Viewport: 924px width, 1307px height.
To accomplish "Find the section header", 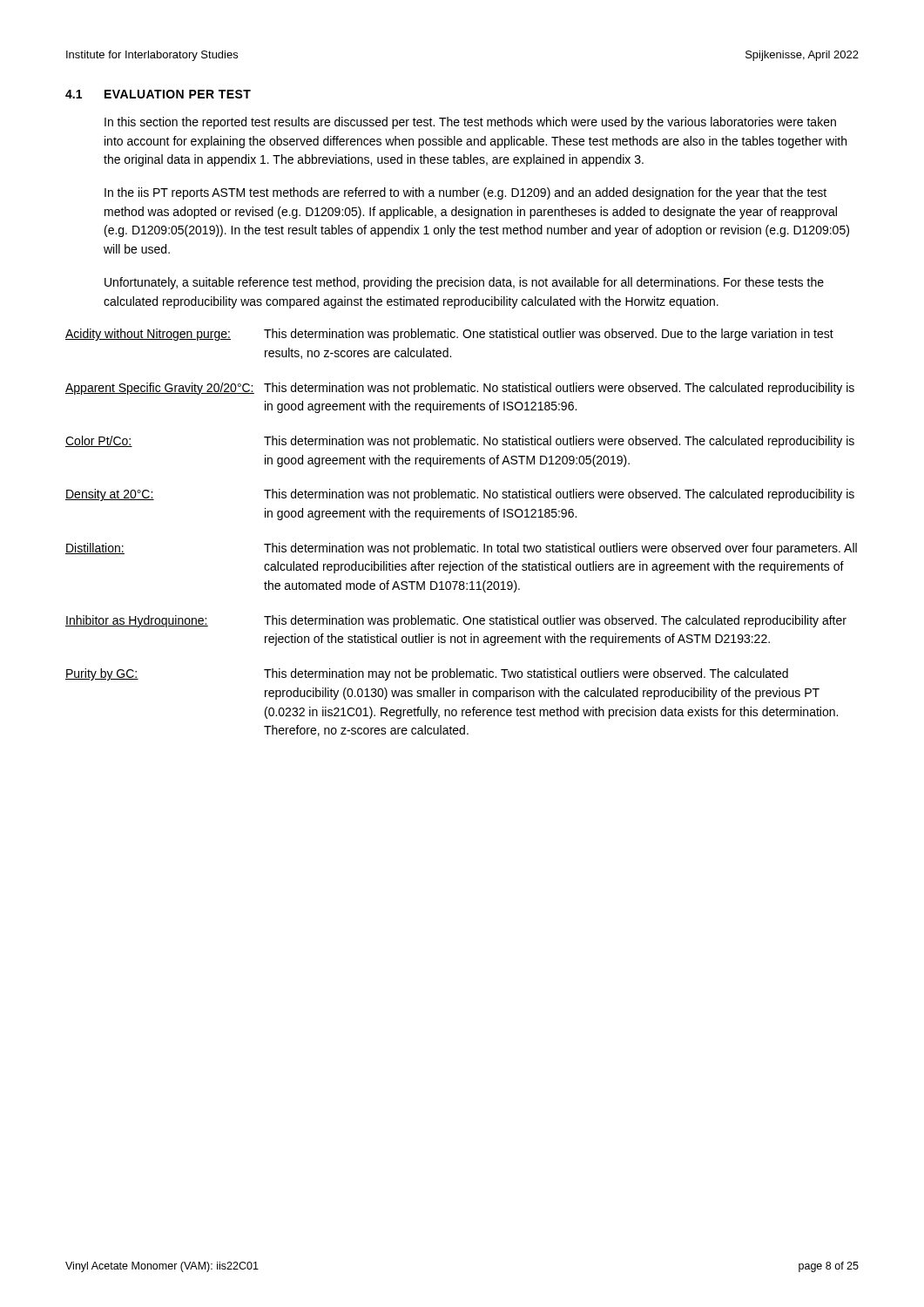I will coord(158,94).
